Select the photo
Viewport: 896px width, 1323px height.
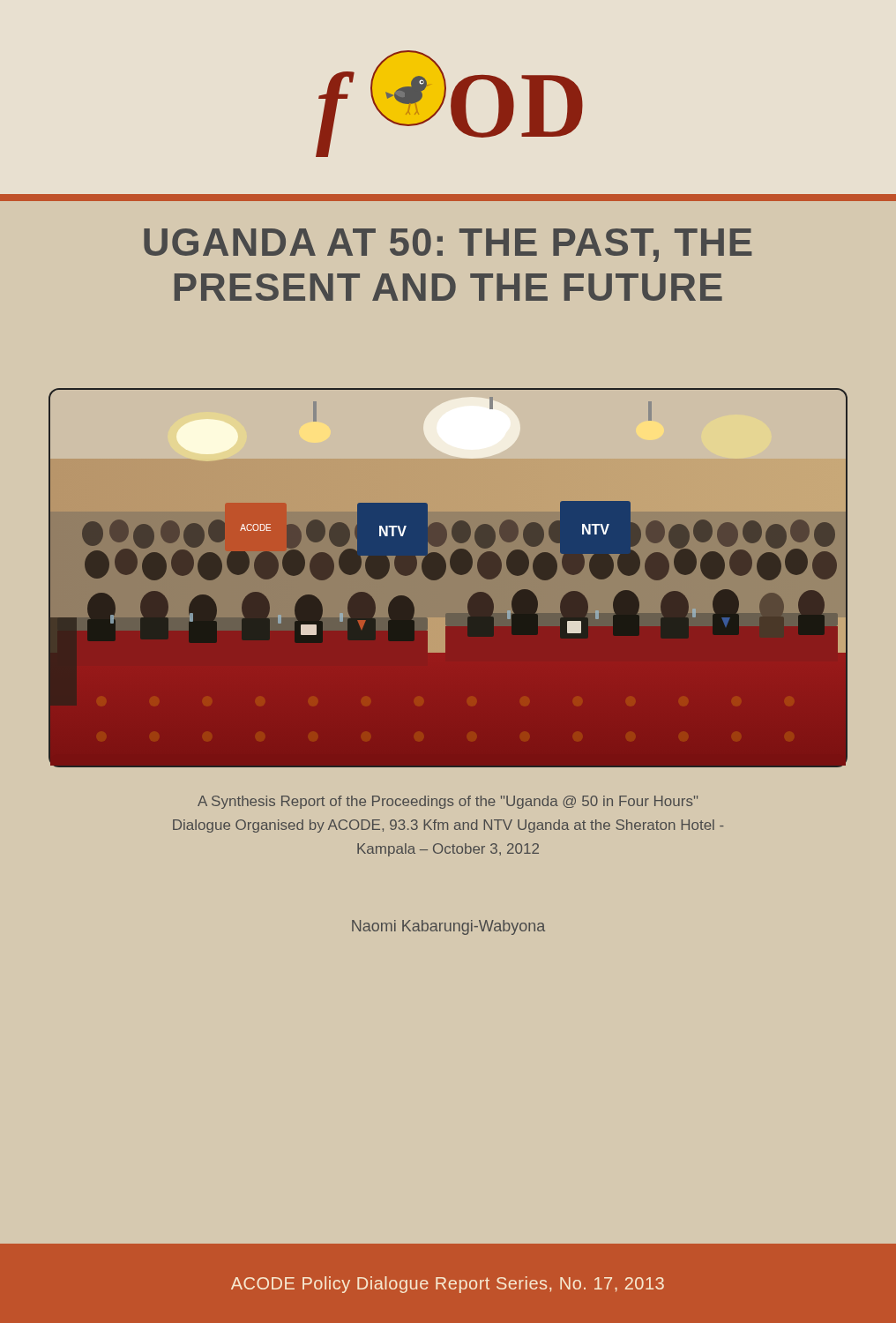(448, 578)
